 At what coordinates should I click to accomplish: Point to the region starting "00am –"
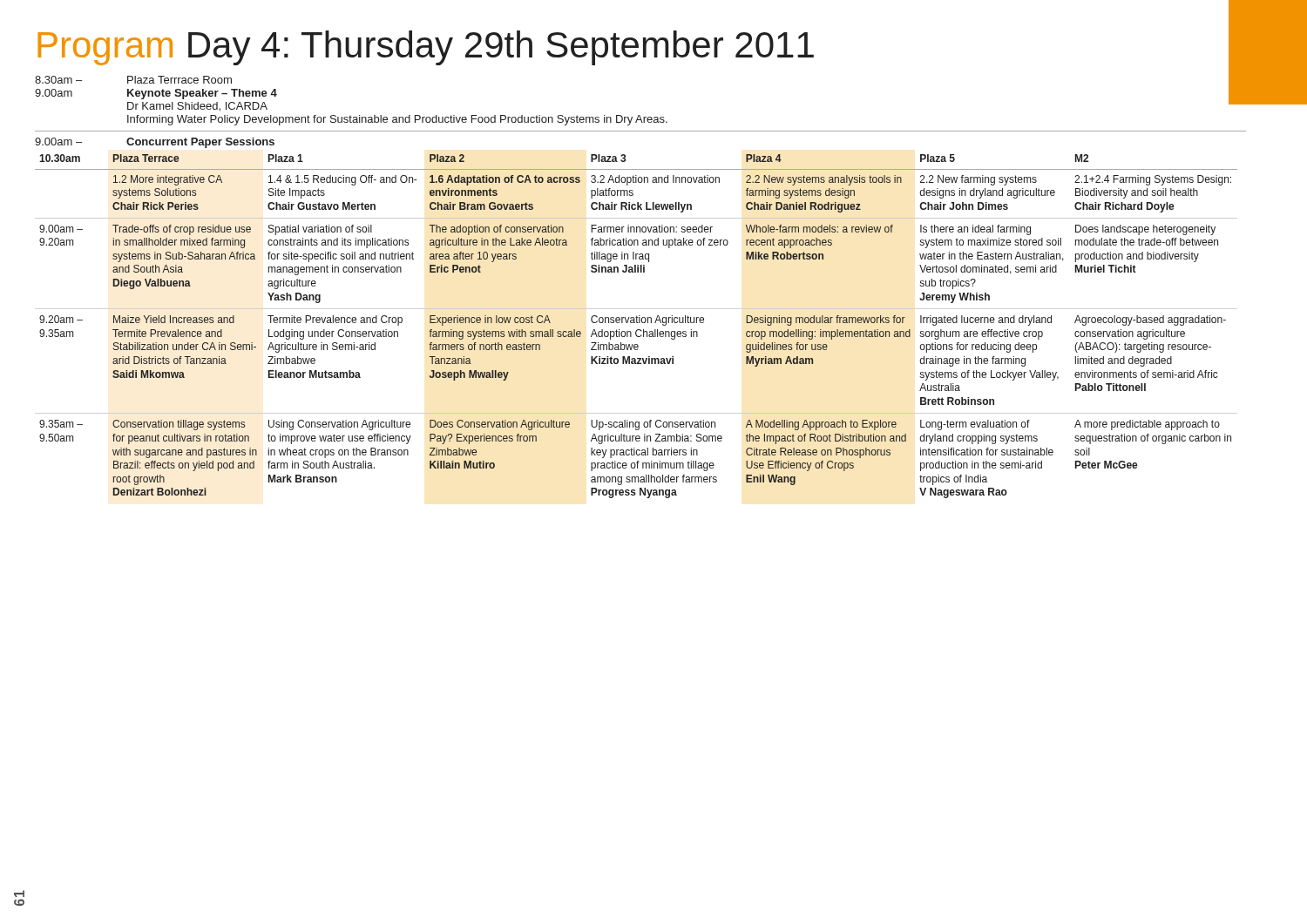click(58, 142)
